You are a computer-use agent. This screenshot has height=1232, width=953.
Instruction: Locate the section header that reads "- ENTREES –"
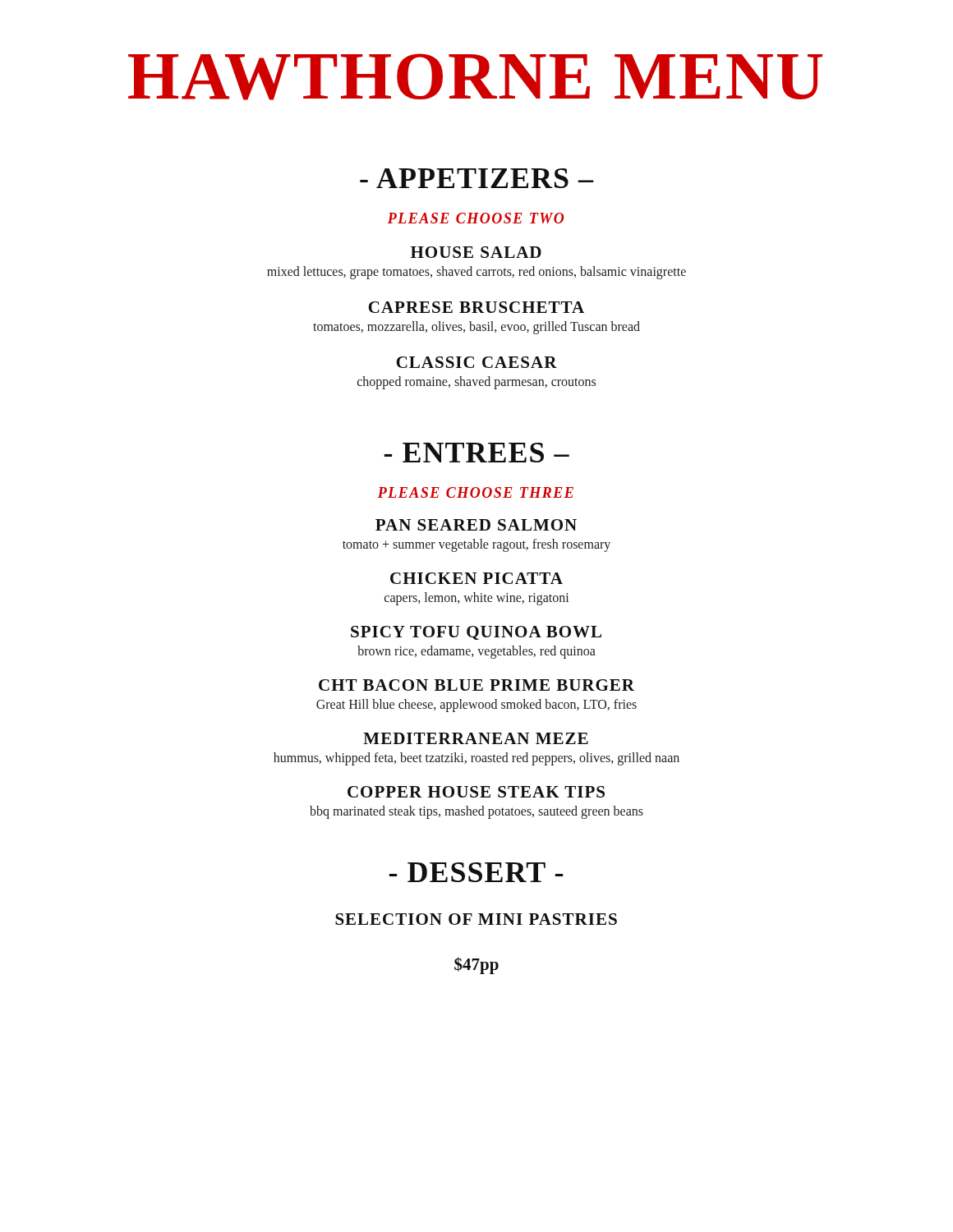(x=476, y=453)
